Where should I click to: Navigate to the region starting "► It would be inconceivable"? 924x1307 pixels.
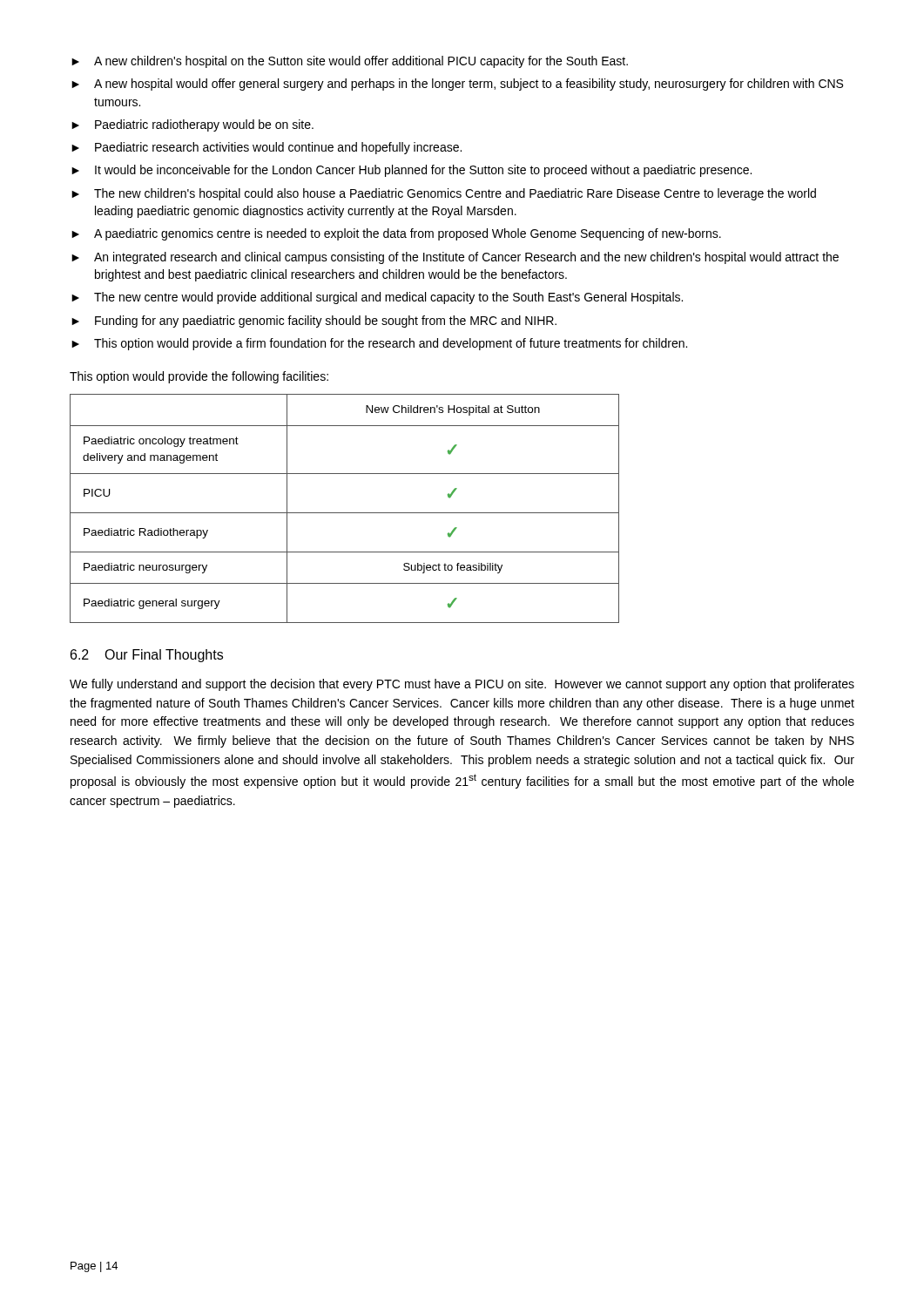pyautogui.click(x=462, y=170)
